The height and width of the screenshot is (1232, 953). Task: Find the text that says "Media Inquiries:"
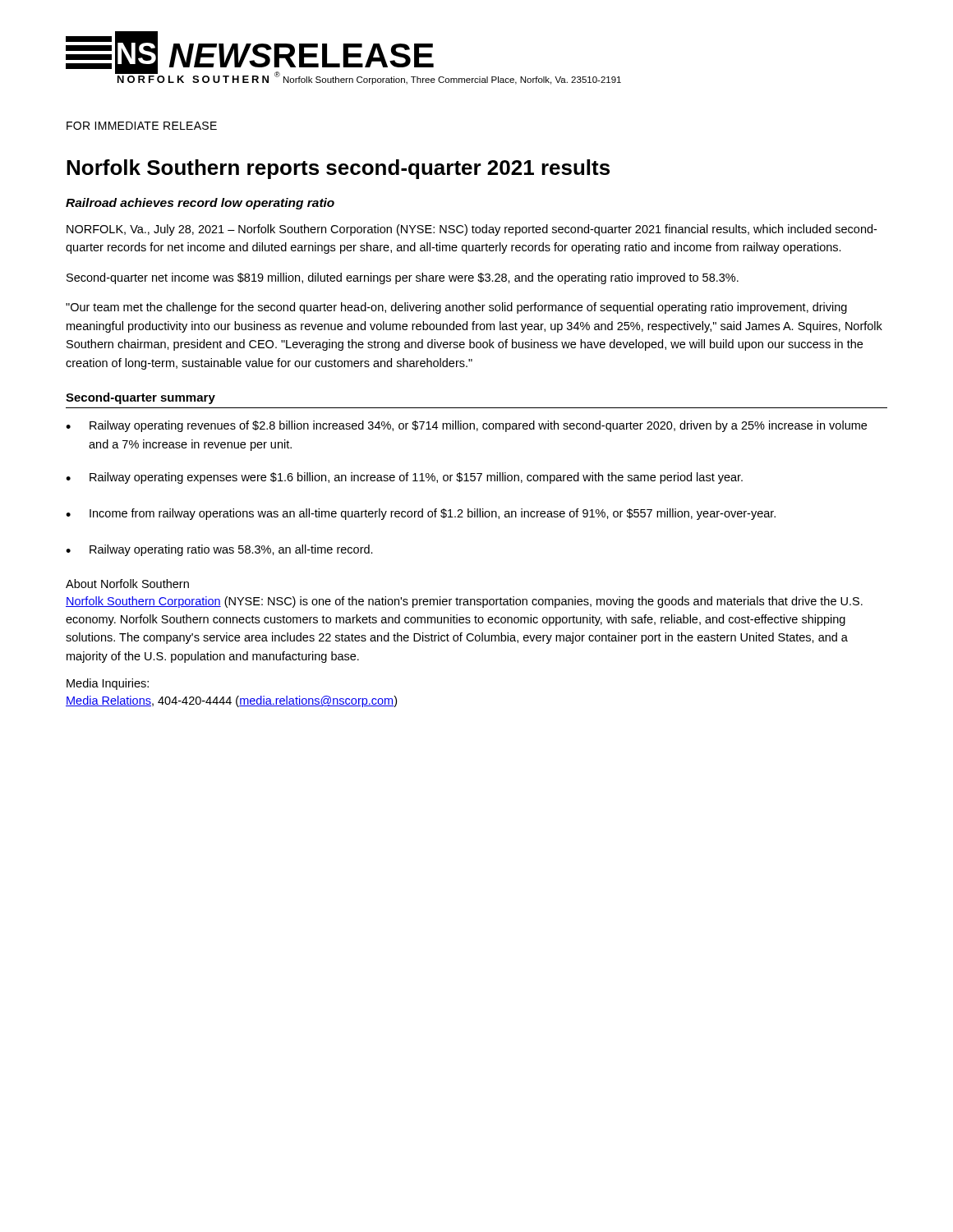coord(108,684)
